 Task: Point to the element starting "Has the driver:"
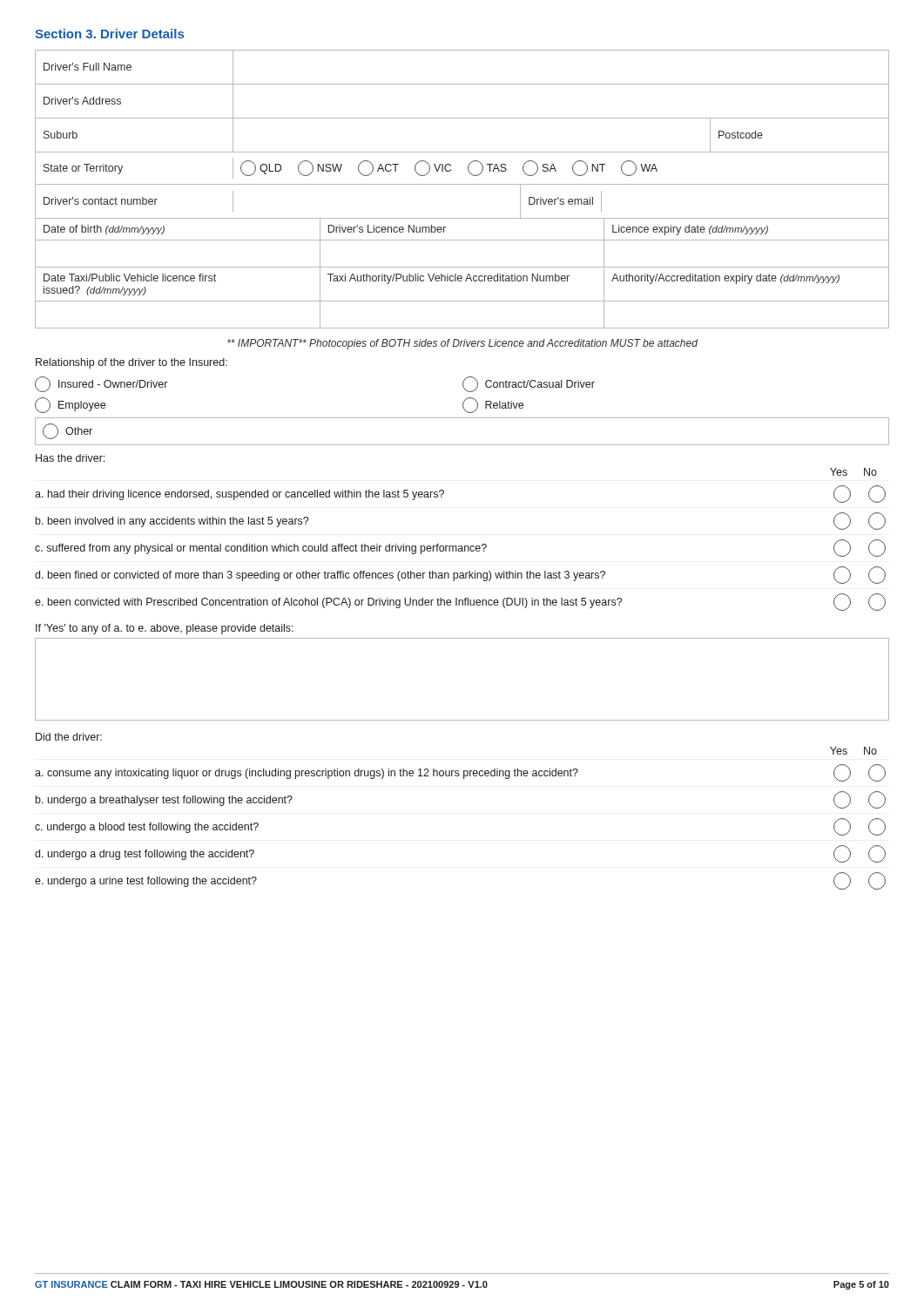pyautogui.click(x=70, y=458)
